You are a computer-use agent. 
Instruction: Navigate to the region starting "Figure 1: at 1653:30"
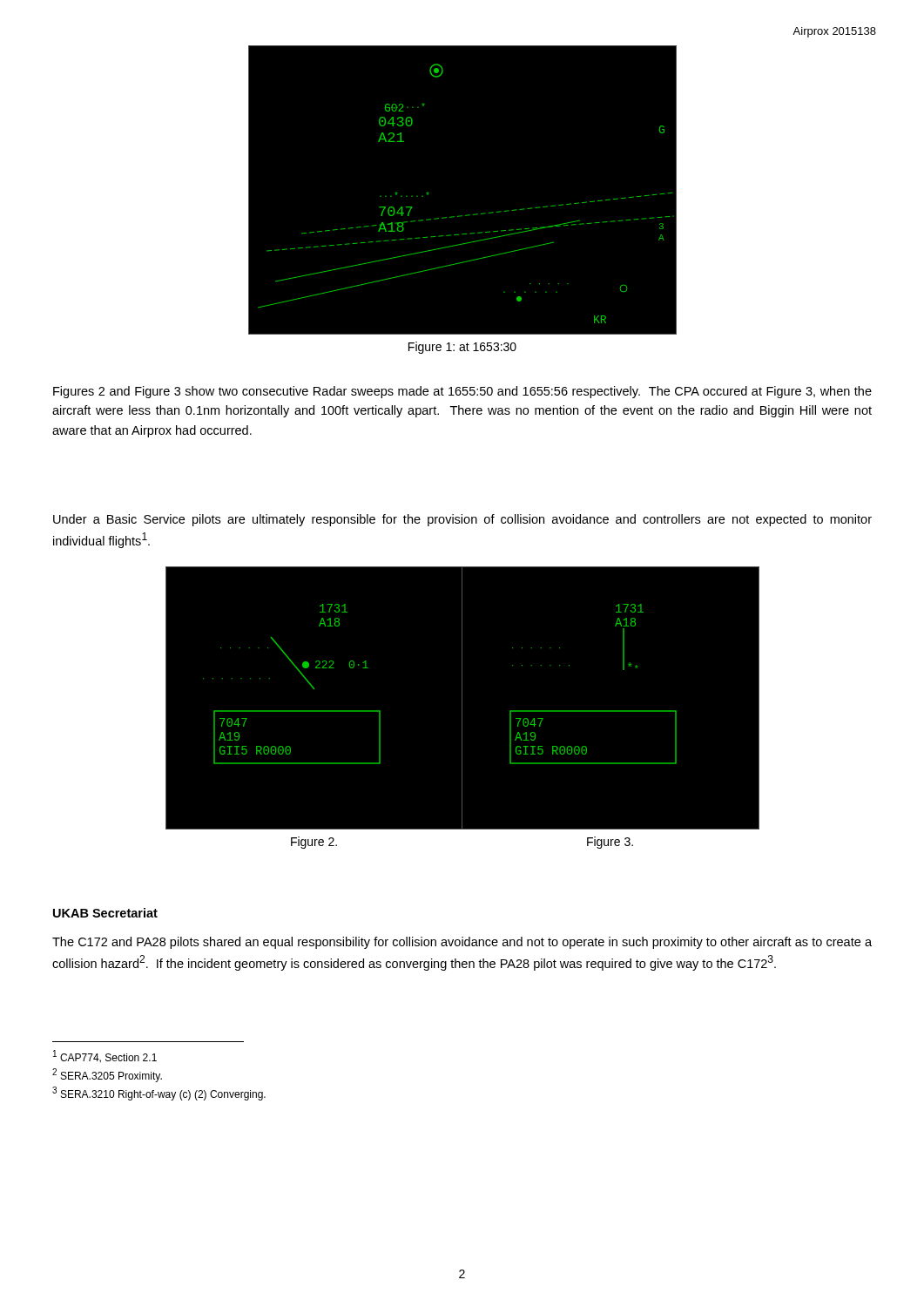point(462,347)
